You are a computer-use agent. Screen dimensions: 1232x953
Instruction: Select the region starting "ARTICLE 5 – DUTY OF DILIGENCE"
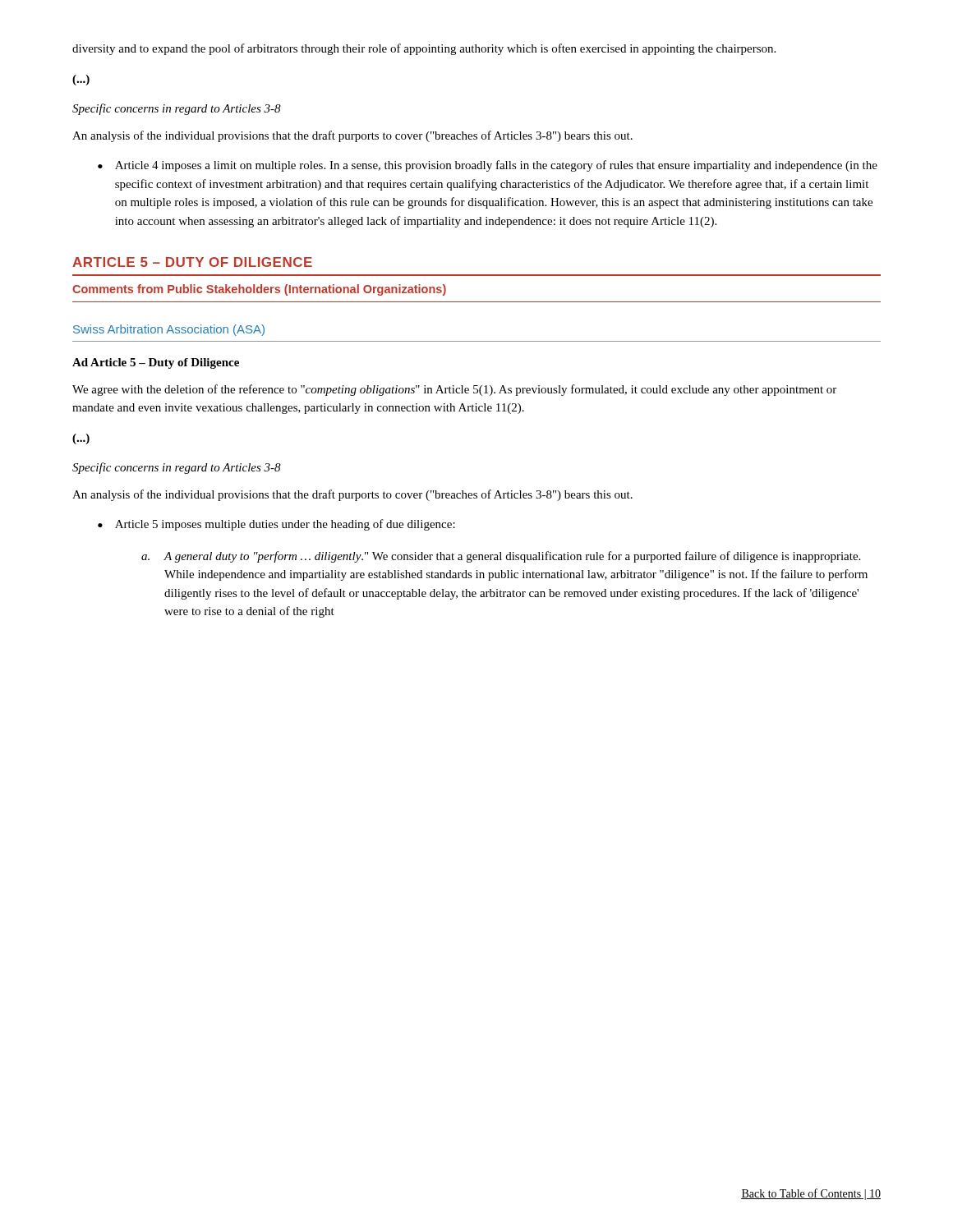(193, 262)
